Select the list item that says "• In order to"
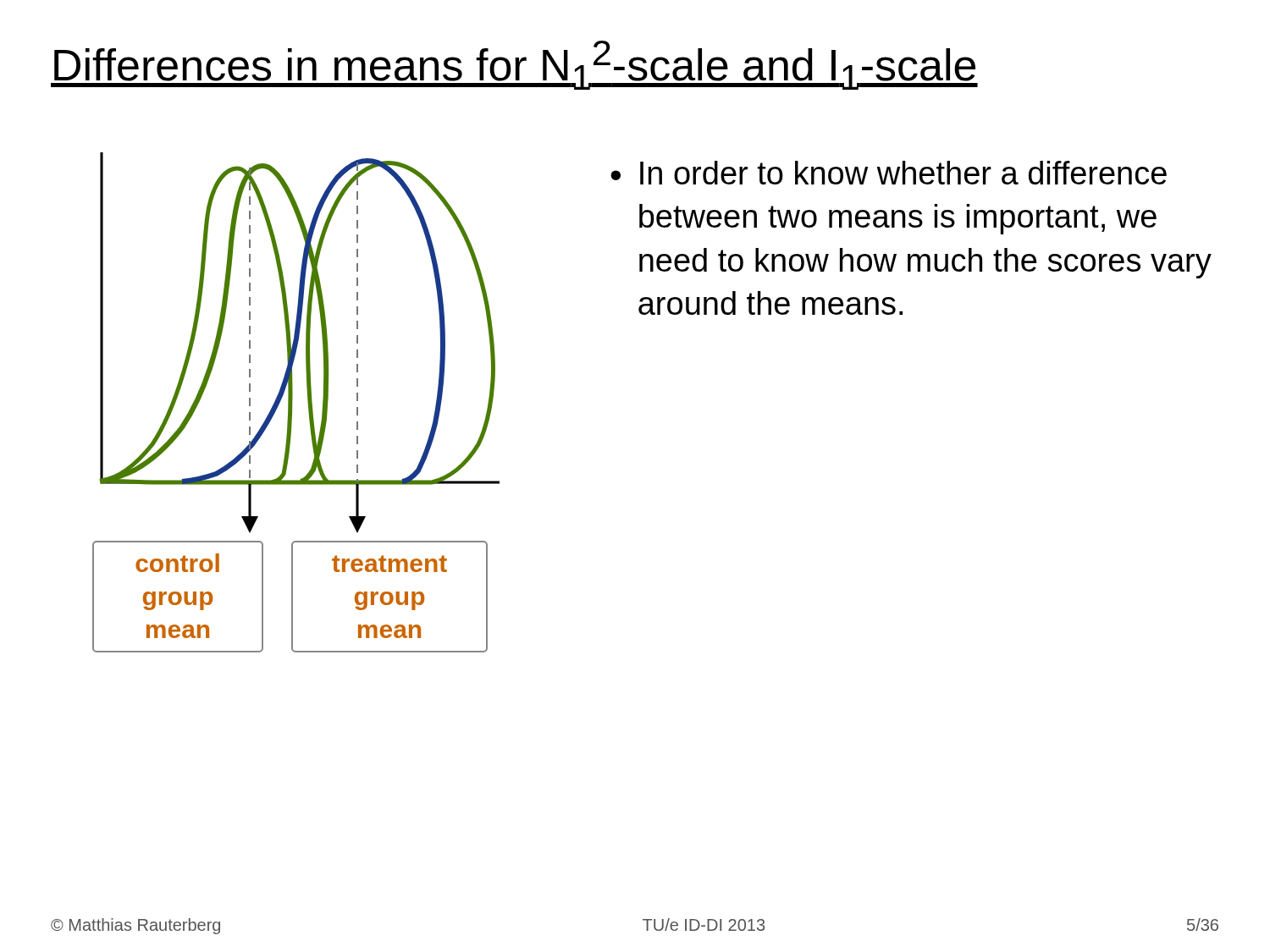This screenshot has width=1270, height=952. pyautogui.click(x=914, y=239)
